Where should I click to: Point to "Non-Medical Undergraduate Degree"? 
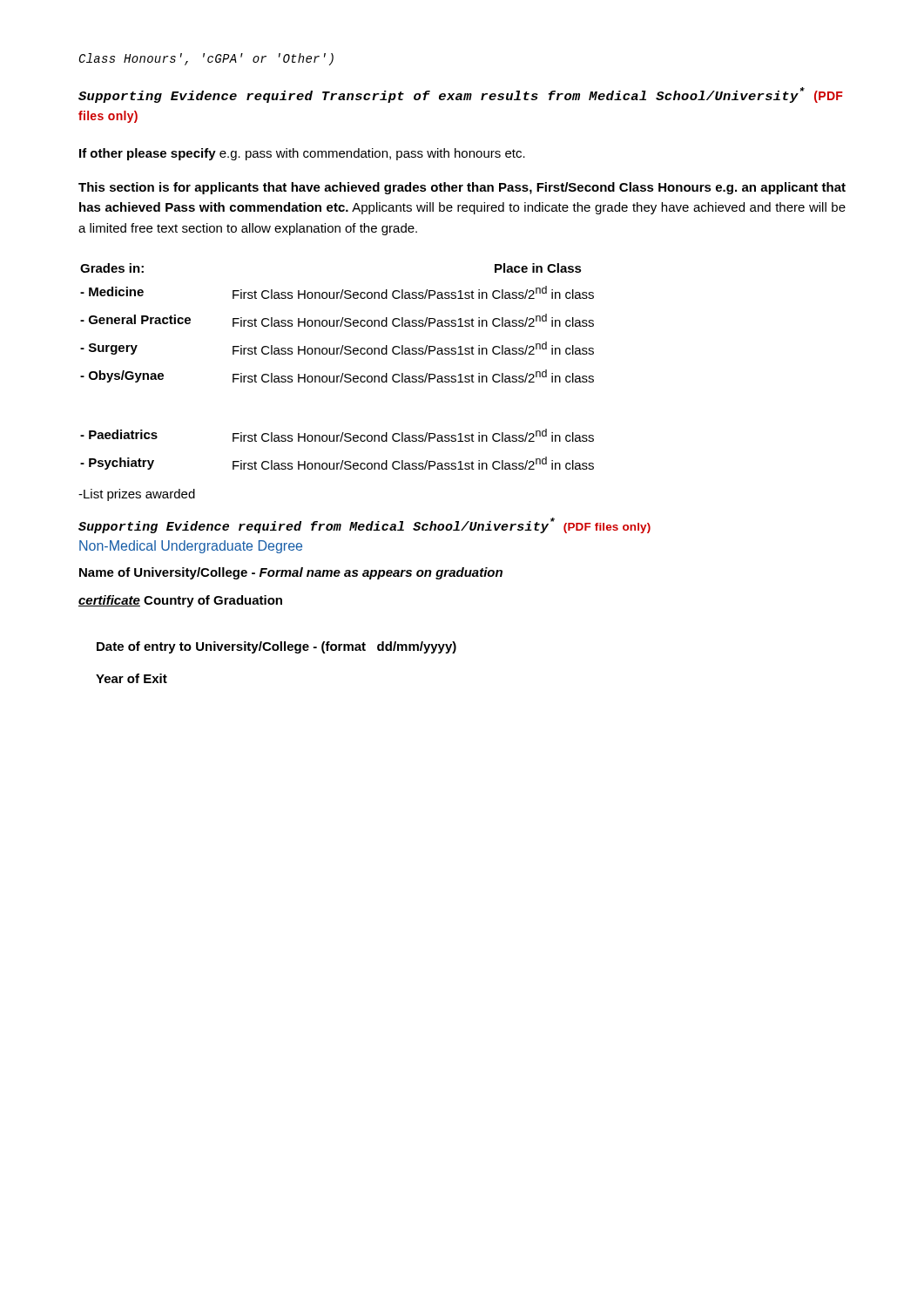tap(191, 546)
